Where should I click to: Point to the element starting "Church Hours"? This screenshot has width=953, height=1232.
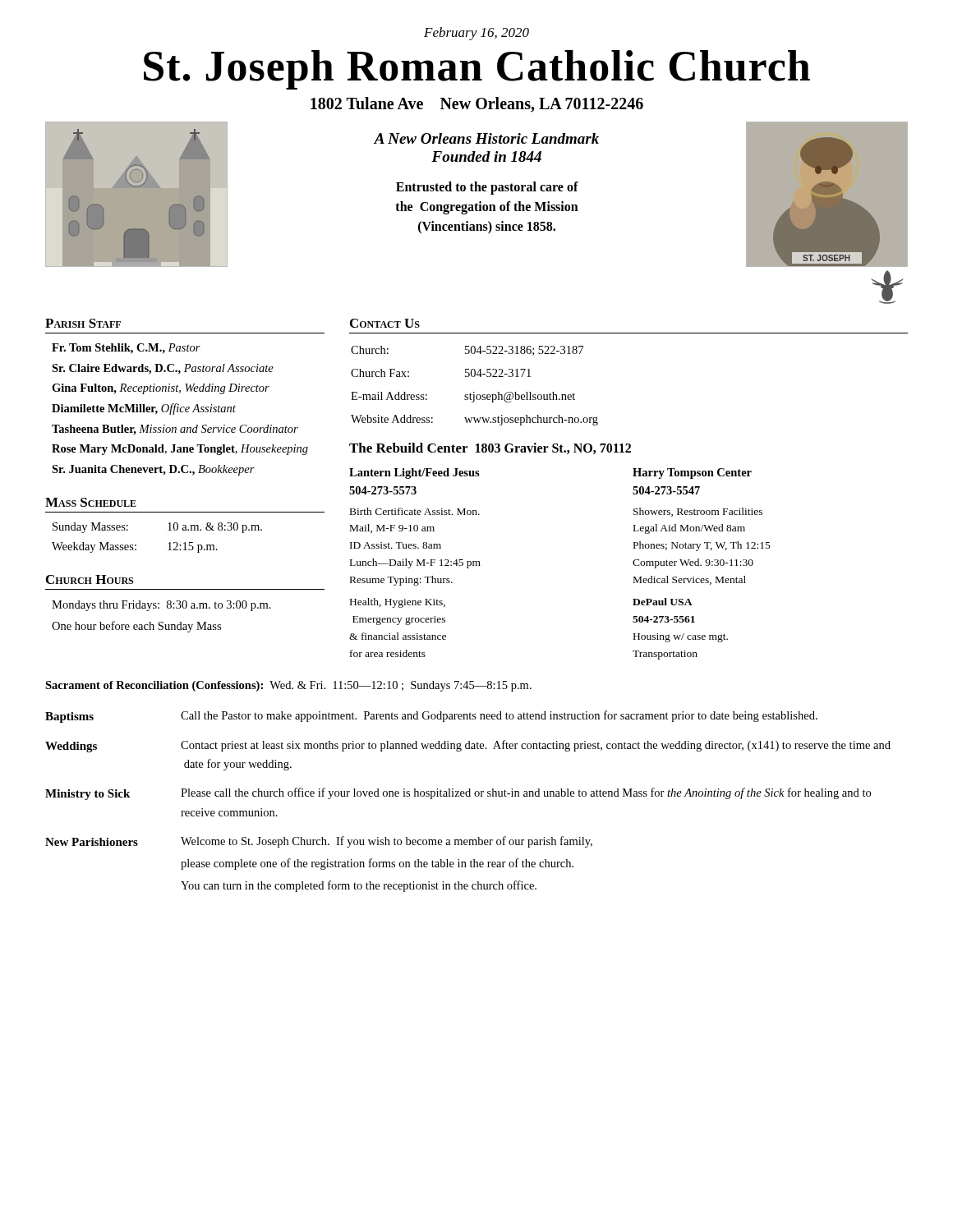pyautogui.click(x=89, y=579)
